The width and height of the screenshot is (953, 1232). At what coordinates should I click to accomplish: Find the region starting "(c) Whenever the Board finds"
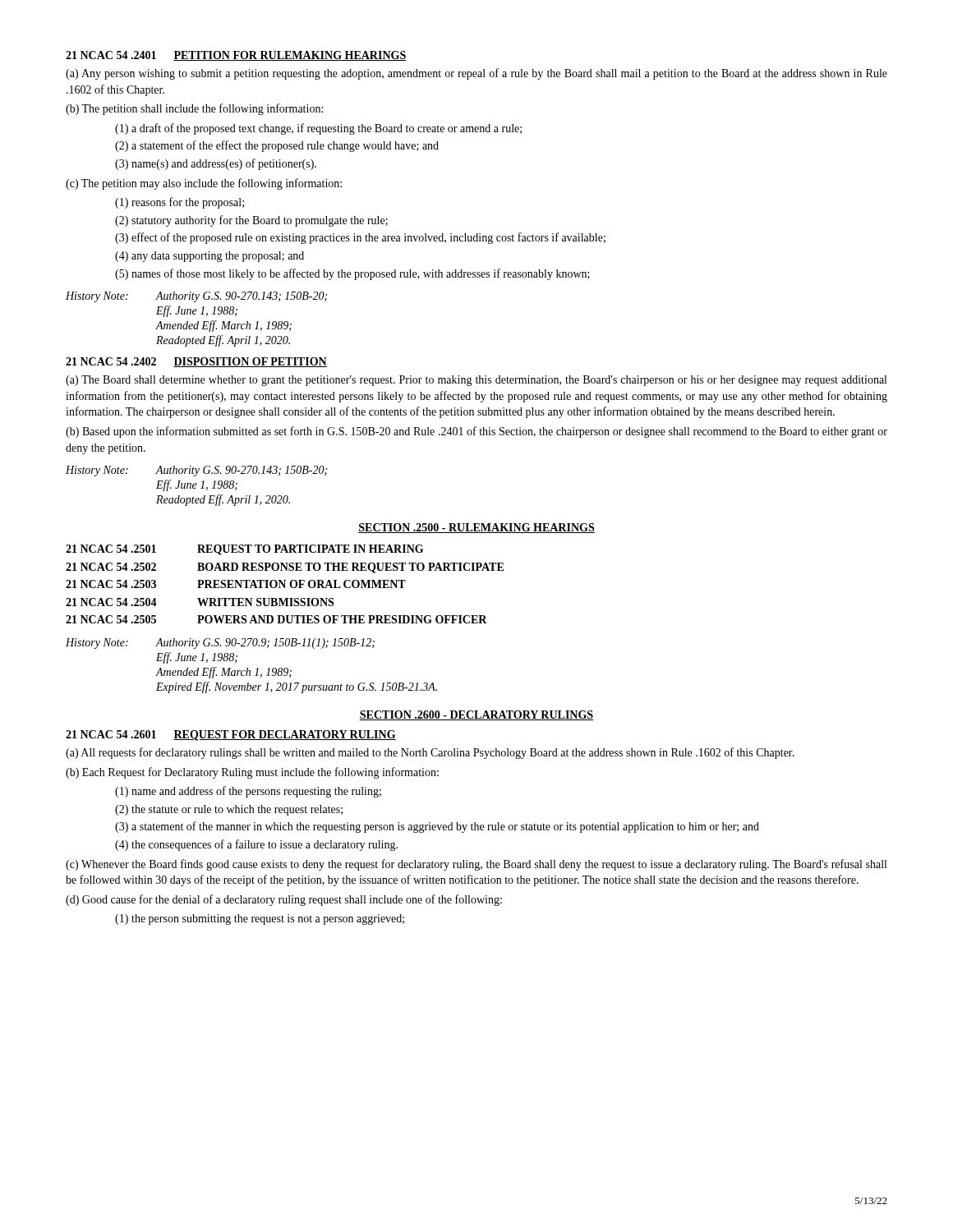tap(476, 882)
